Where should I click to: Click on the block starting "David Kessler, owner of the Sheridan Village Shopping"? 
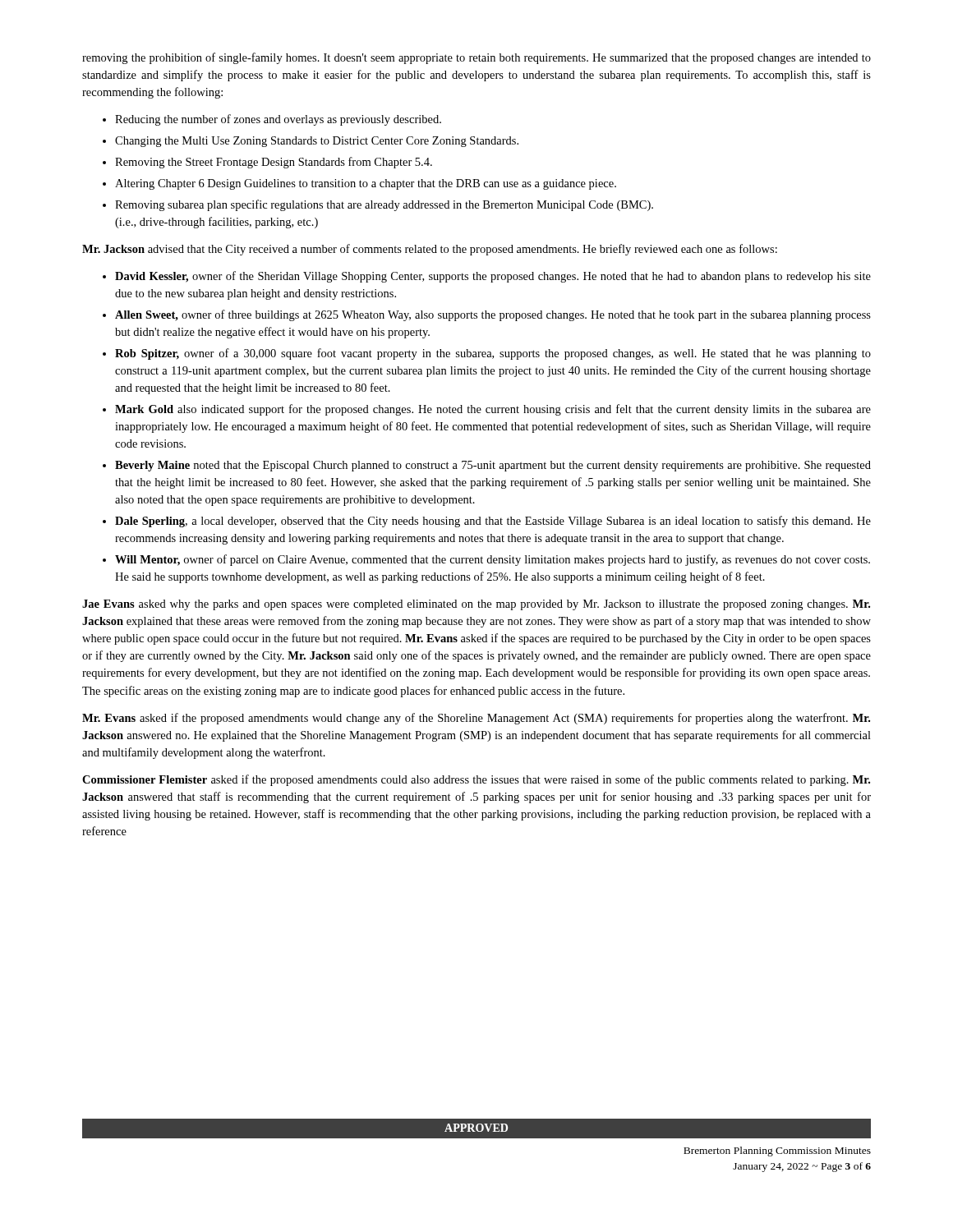[x=493, y=285]
